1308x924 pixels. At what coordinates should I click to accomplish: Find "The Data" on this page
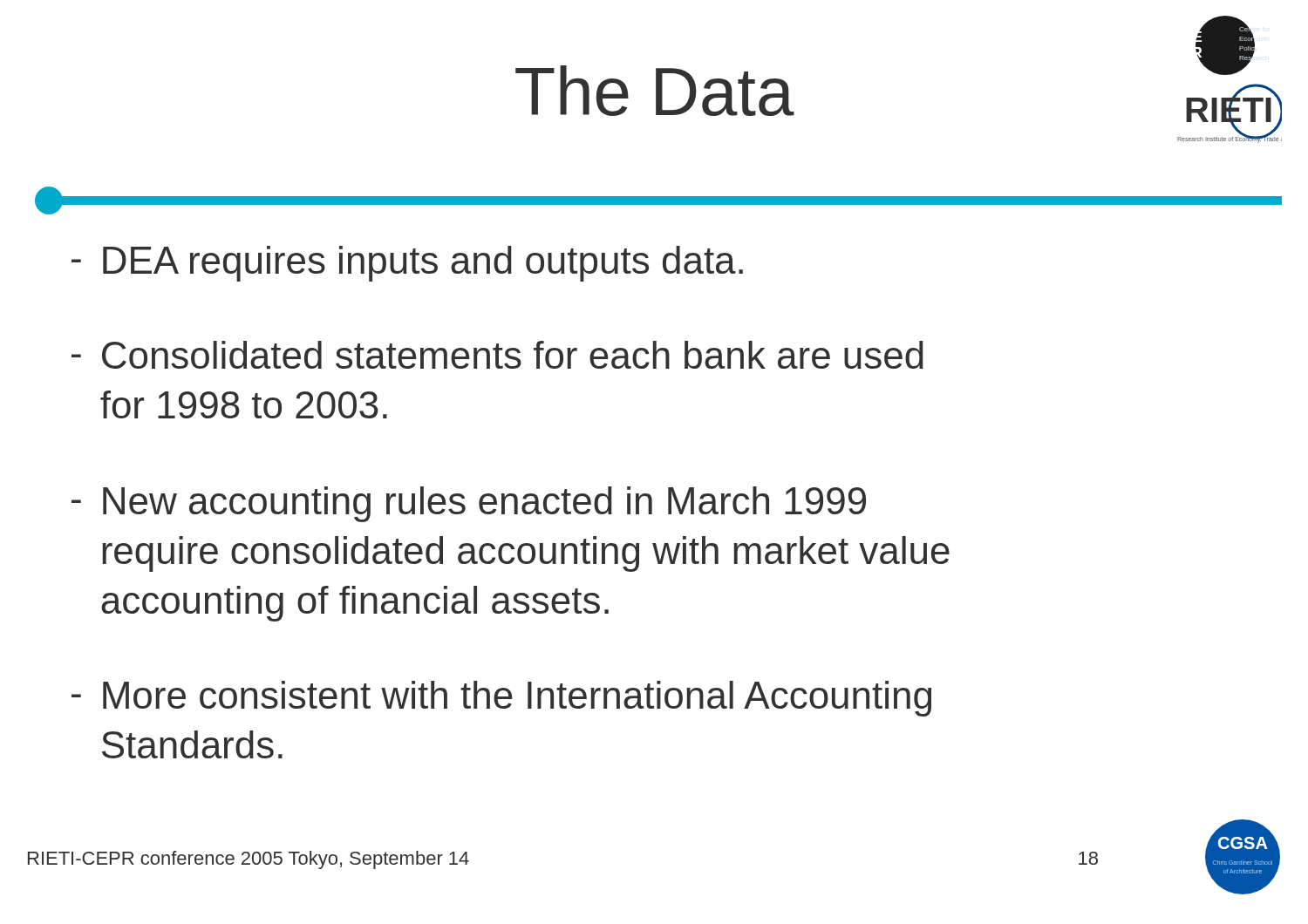click(x=654, y=92)
